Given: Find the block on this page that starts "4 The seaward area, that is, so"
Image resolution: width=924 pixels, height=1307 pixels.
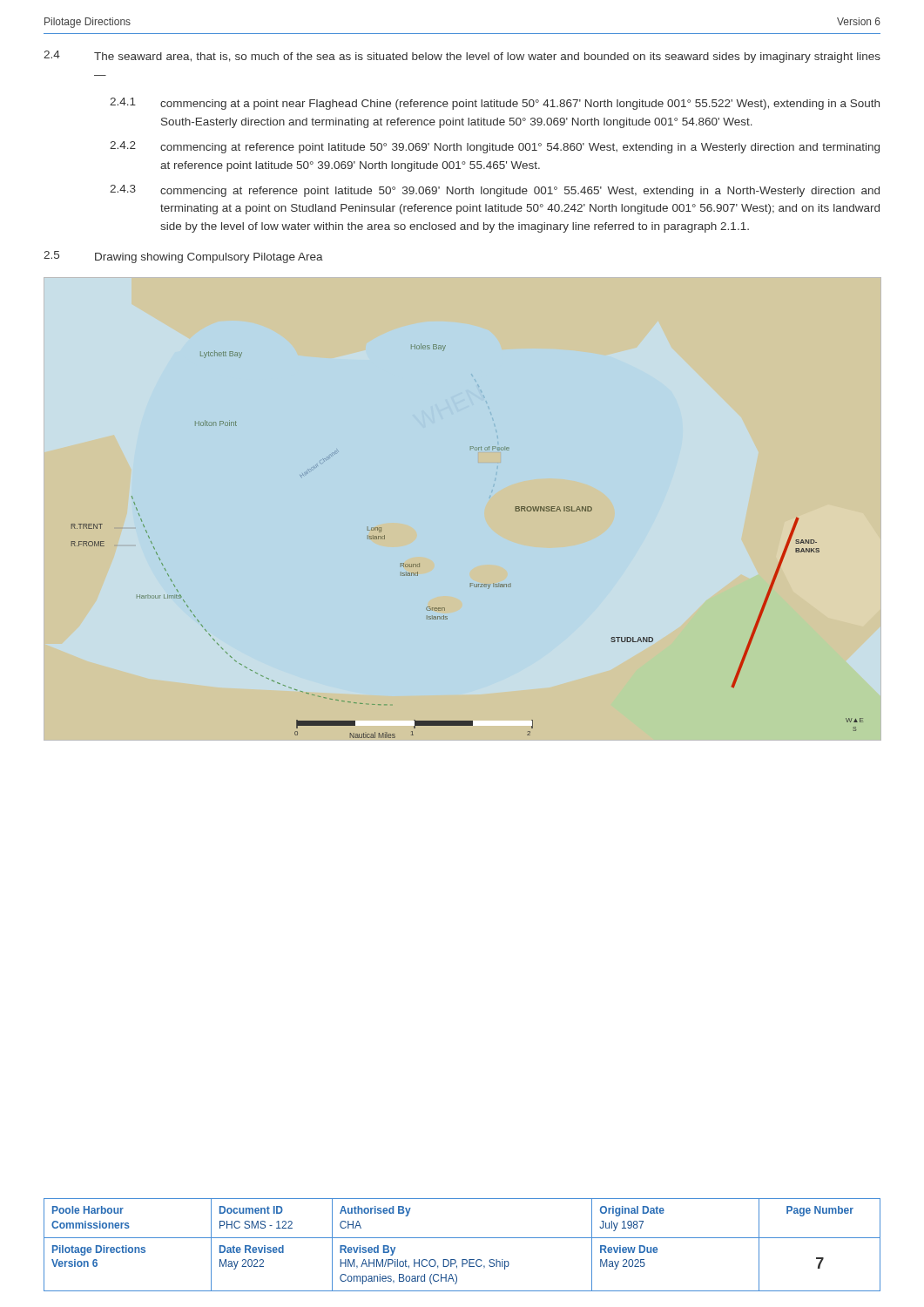Looking at the screenshot, I should (x=462, y=66).
